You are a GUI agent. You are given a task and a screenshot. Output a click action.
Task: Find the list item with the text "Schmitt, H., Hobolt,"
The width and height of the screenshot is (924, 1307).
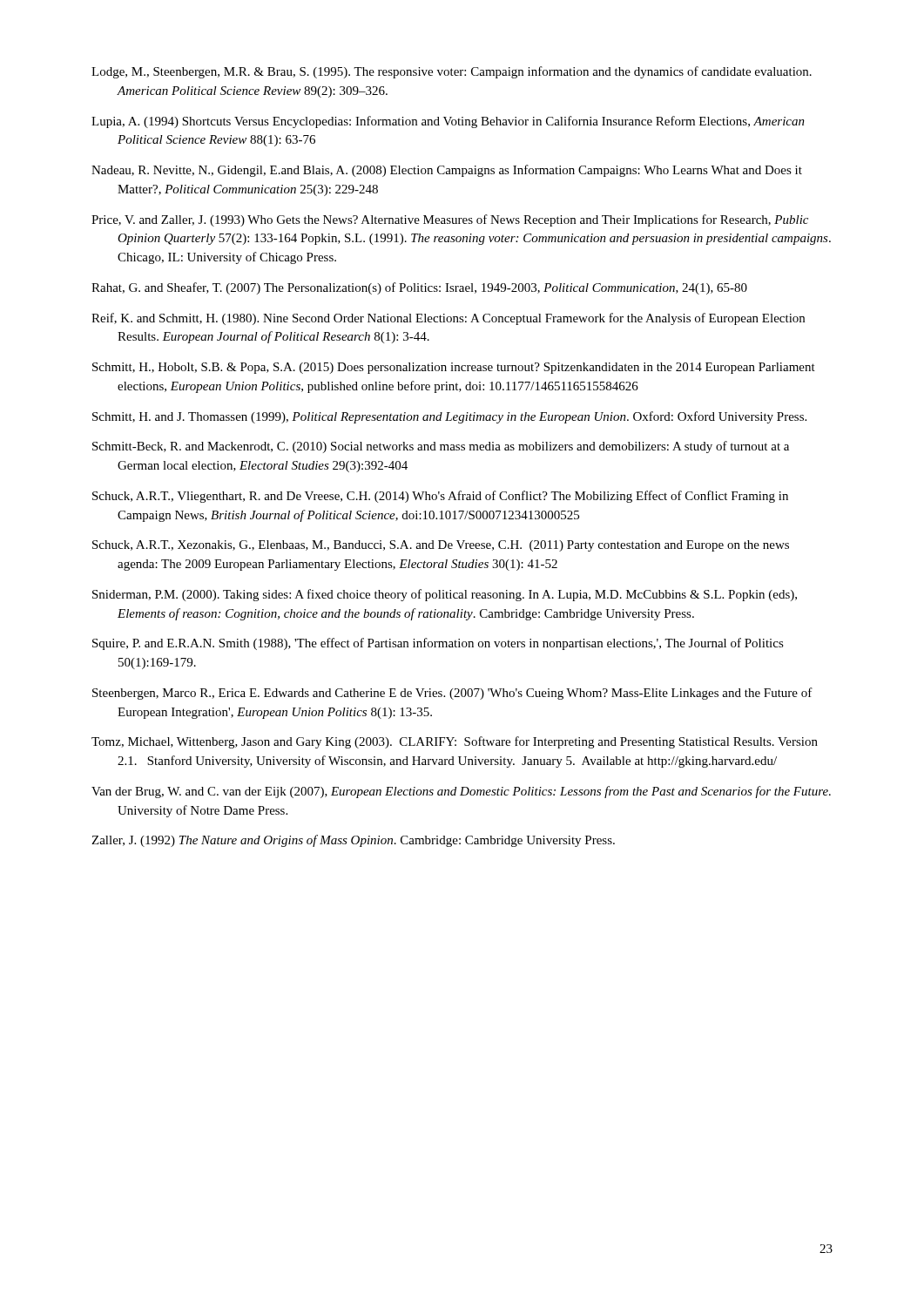[453, 376]
